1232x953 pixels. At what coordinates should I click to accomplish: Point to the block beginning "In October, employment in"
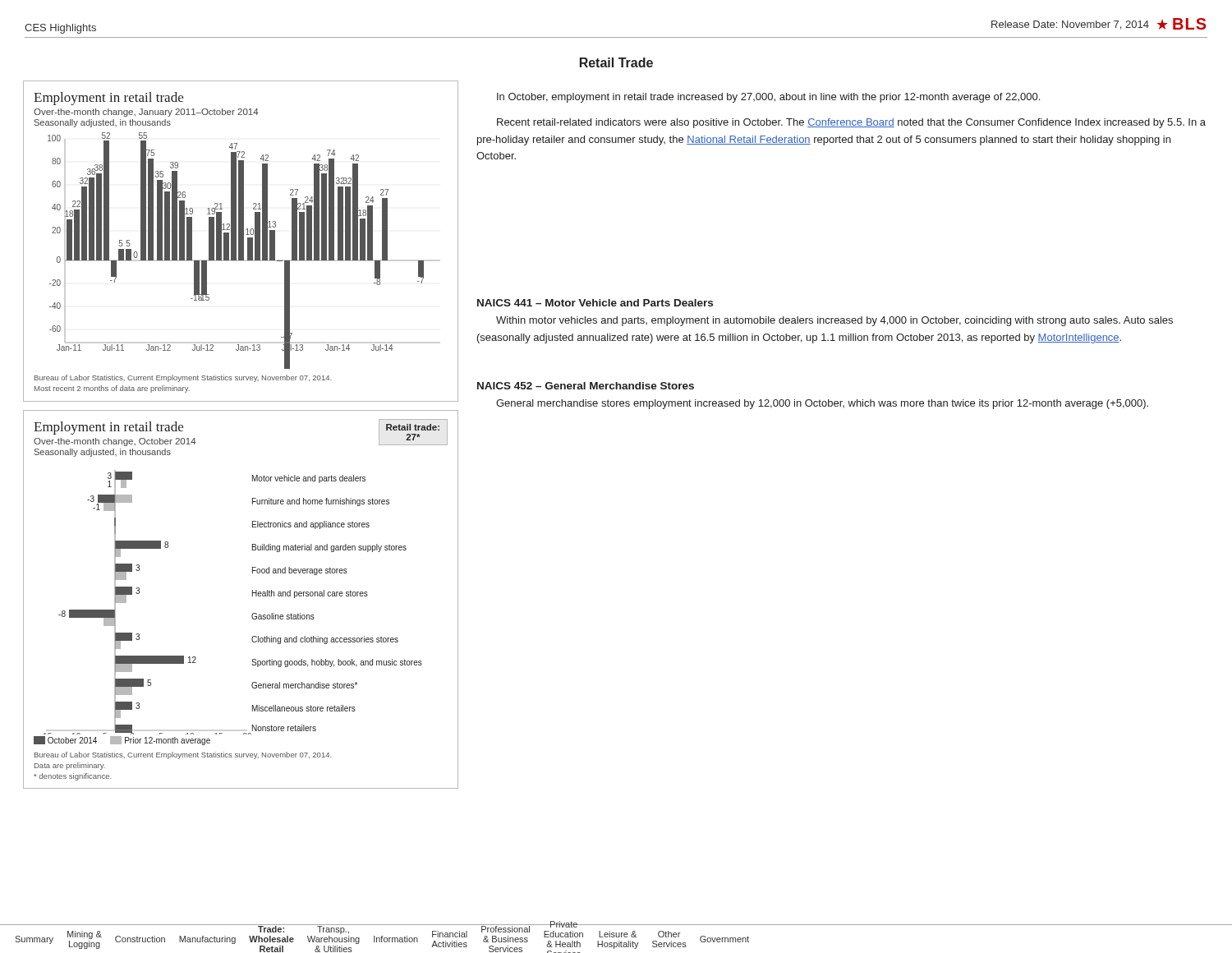769,97
